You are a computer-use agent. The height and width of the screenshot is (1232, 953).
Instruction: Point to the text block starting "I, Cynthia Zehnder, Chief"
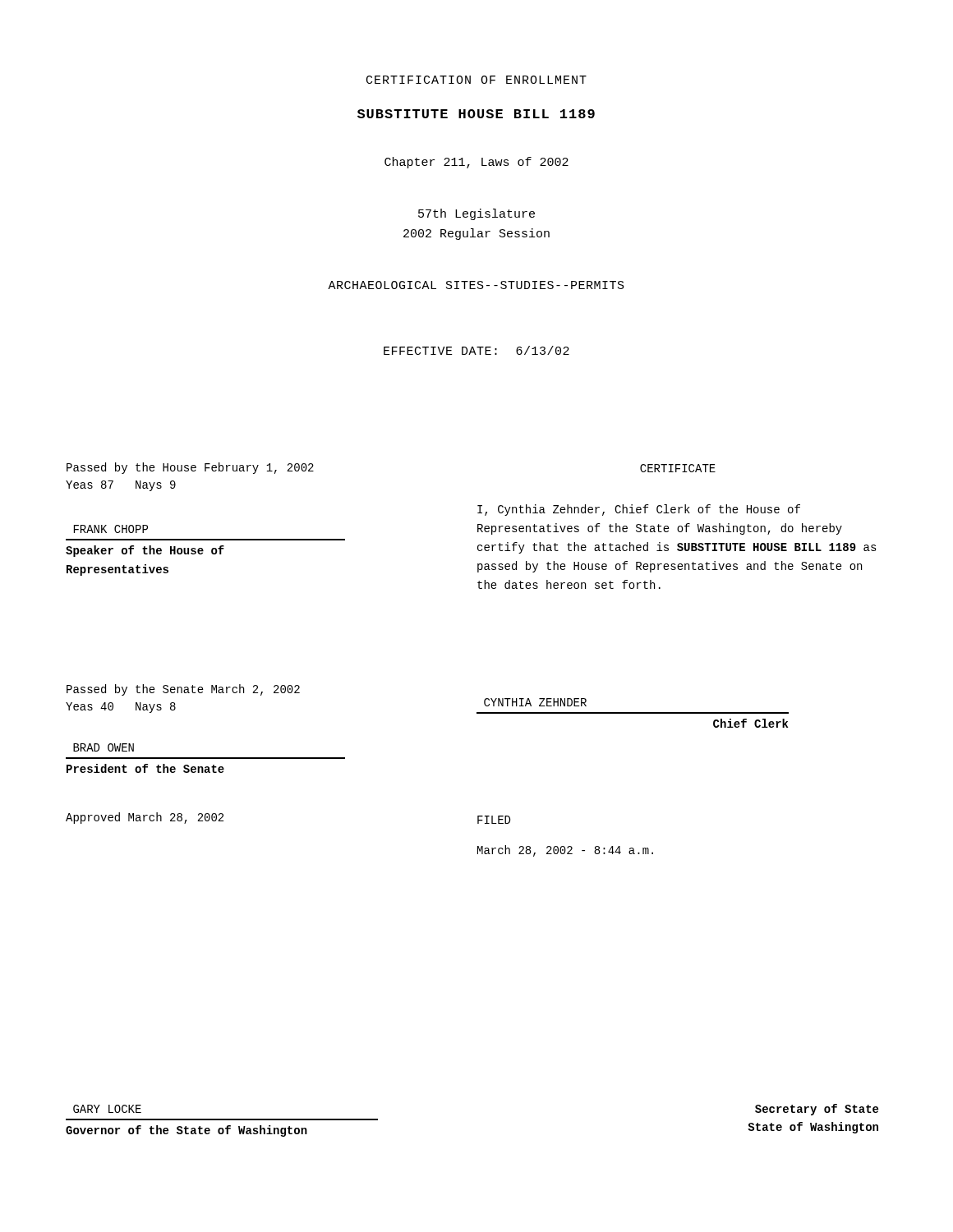[x=677, y=548]
